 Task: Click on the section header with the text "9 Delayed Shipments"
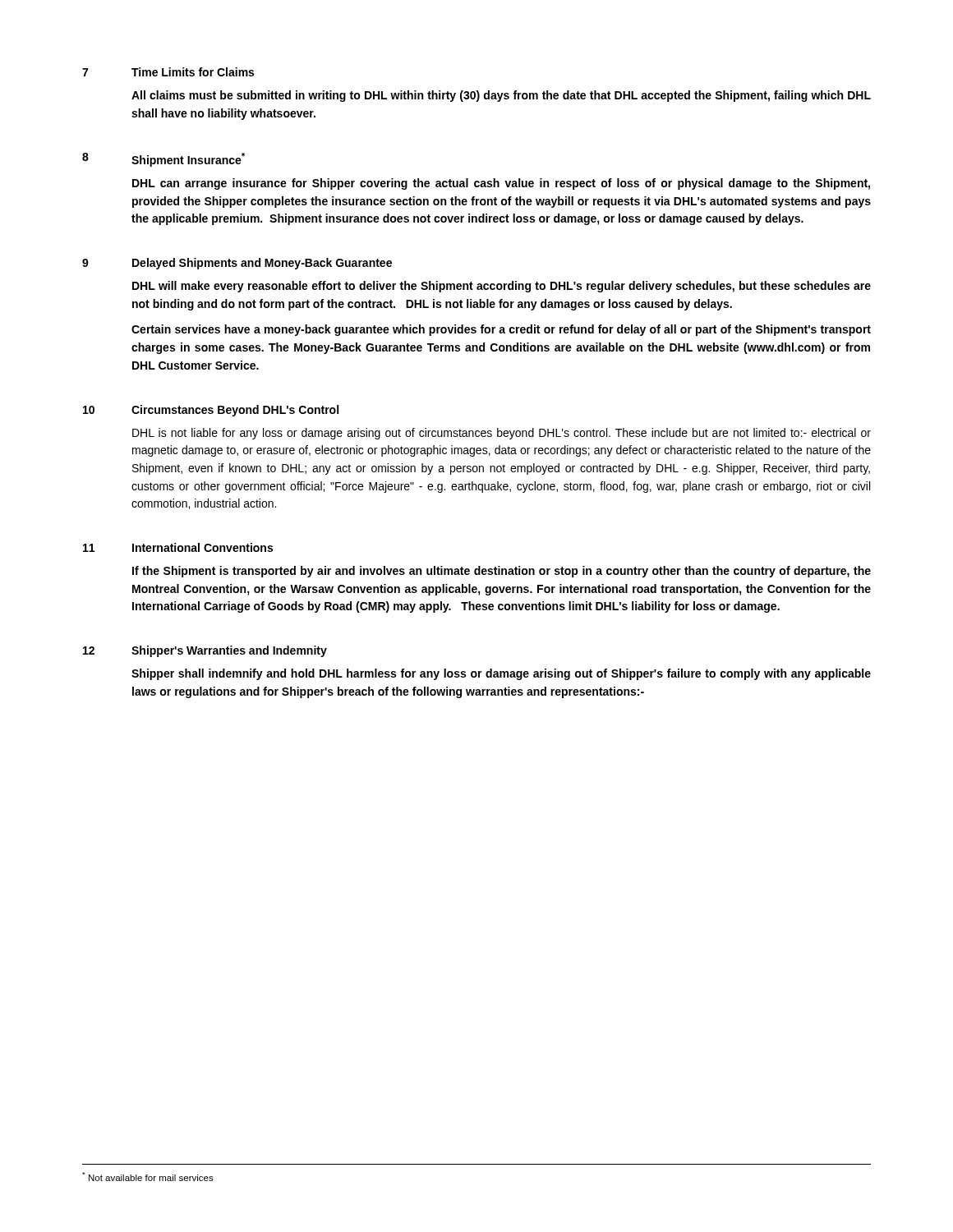tap(476, 320)
